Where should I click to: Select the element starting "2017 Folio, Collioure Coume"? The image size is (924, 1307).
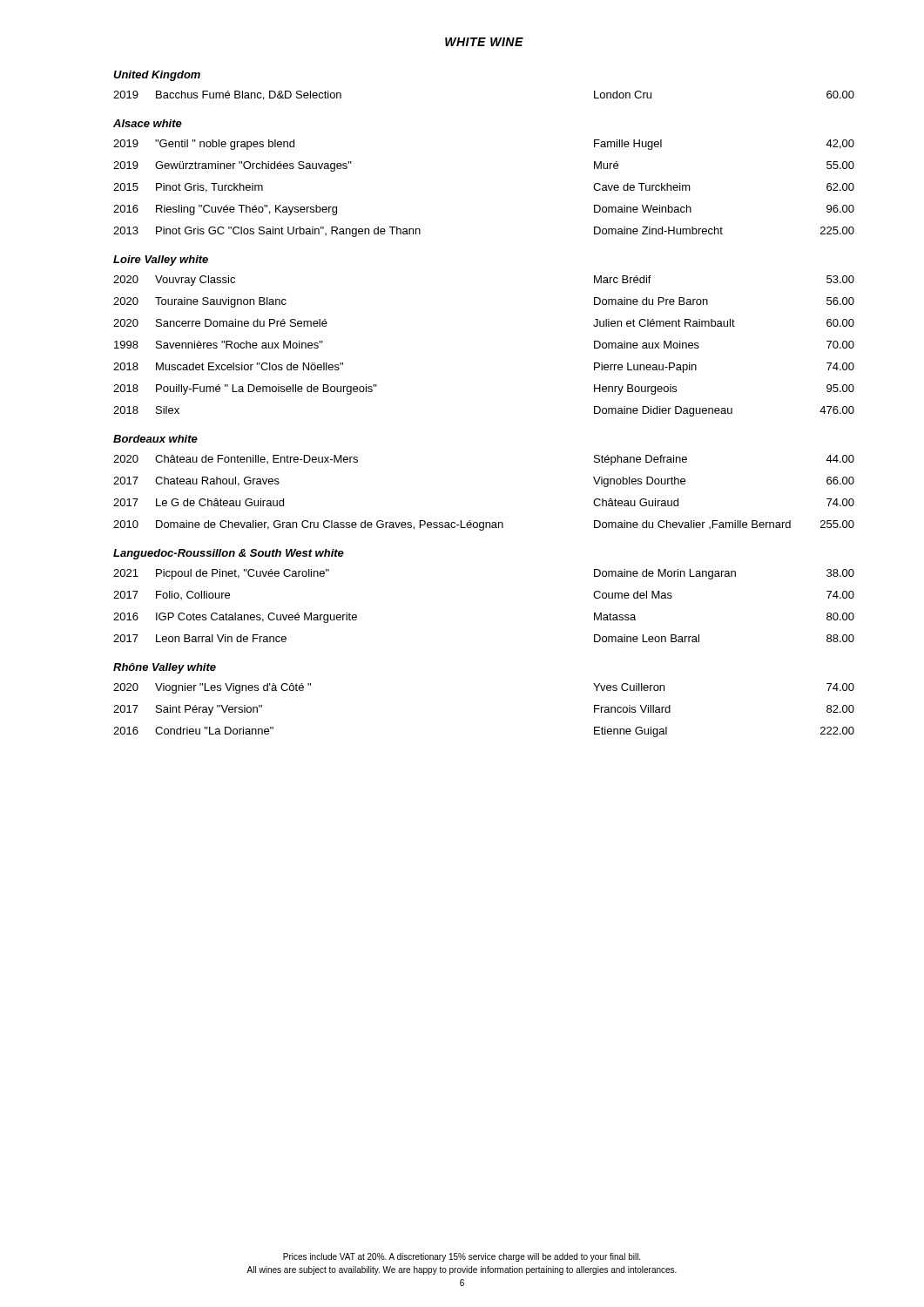[x=128, y=595]
